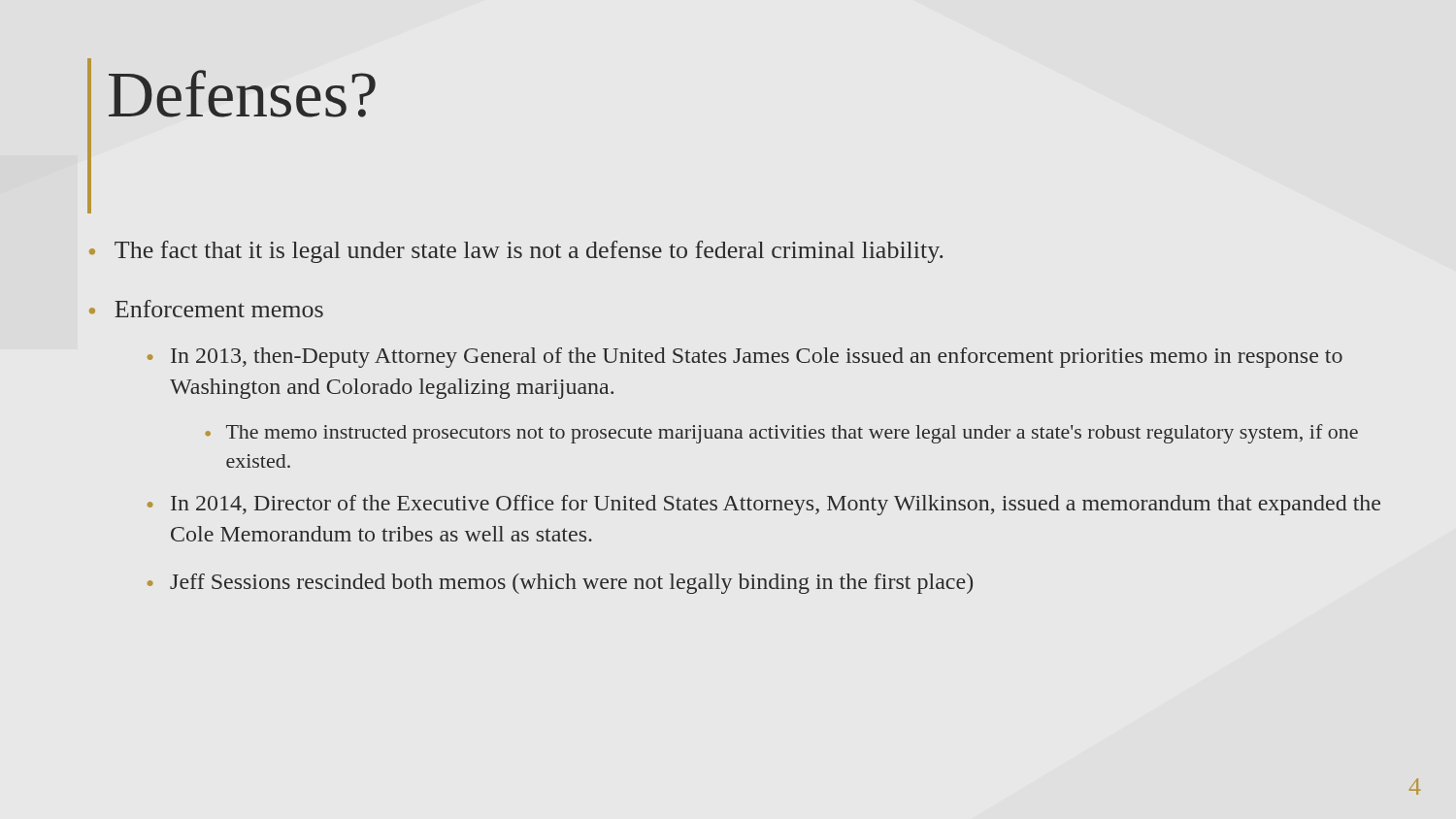Viewport: 1456px width, 819px height.
Task: Select the list item containing "• Enforcement memos"
Action: click(x=206, y=311)
